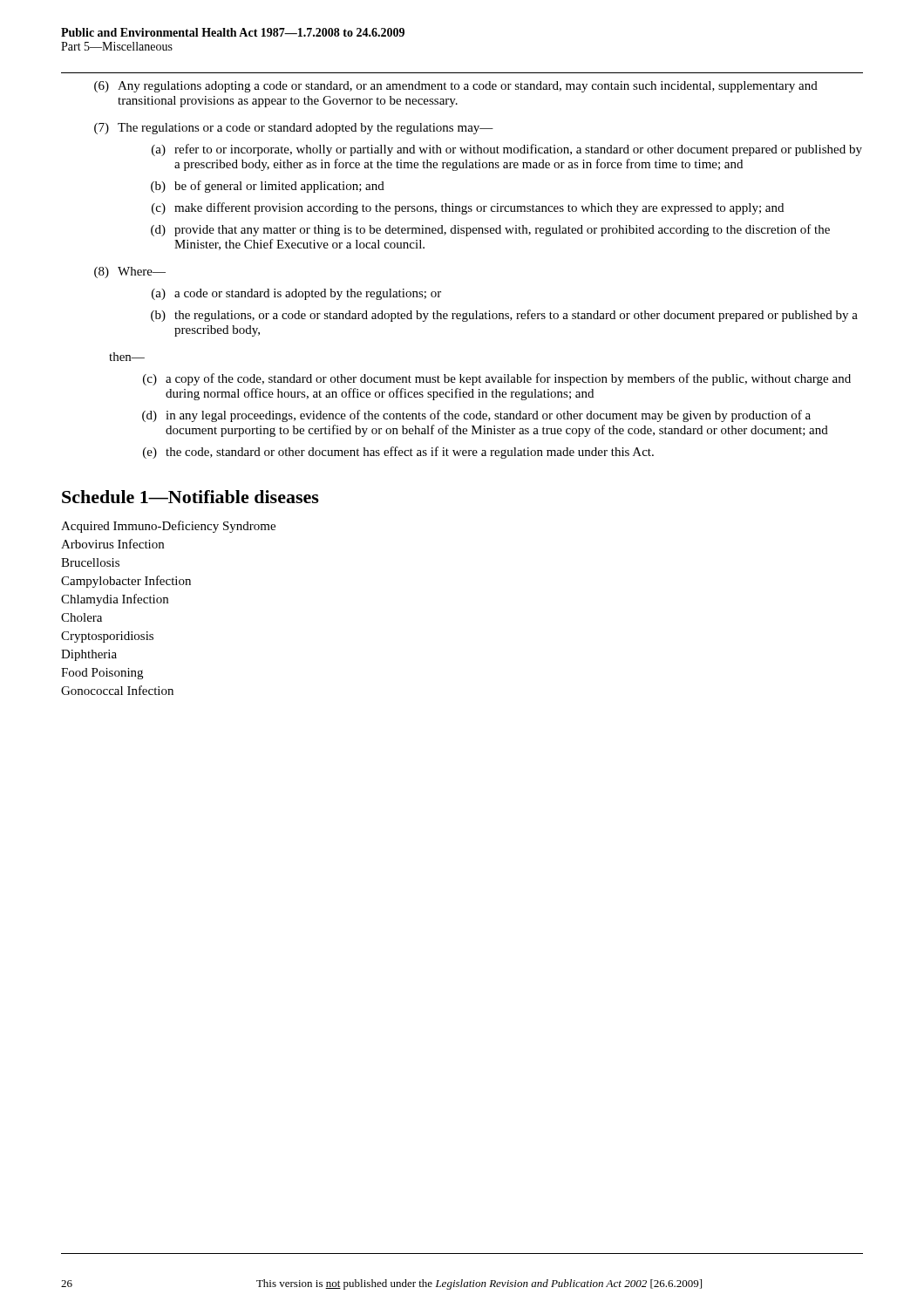Navigate to the passage starting "(c) a copy of the"

(x=486, y=386)
